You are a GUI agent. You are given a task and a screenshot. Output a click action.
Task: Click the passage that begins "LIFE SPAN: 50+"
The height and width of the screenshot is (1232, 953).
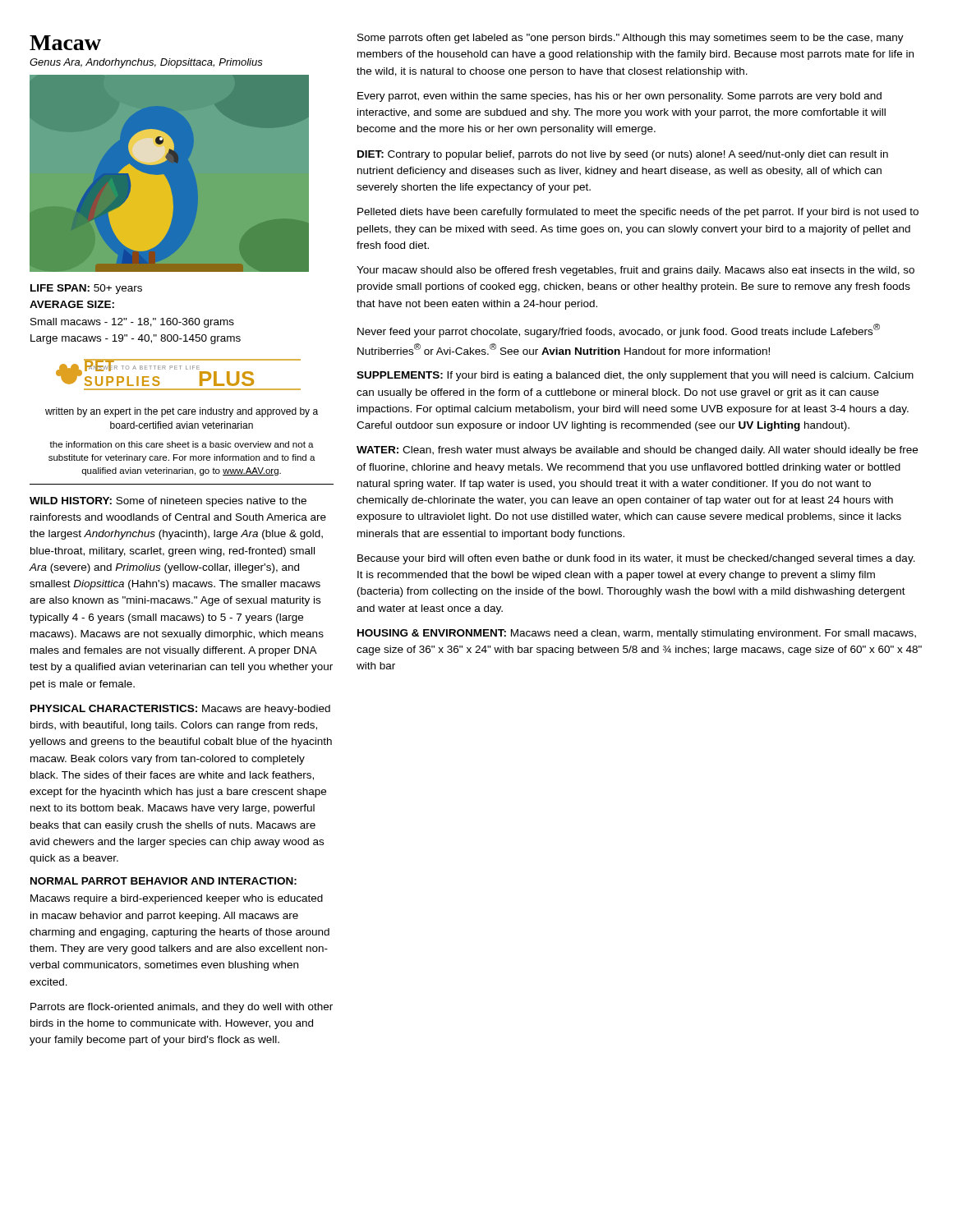182,313
